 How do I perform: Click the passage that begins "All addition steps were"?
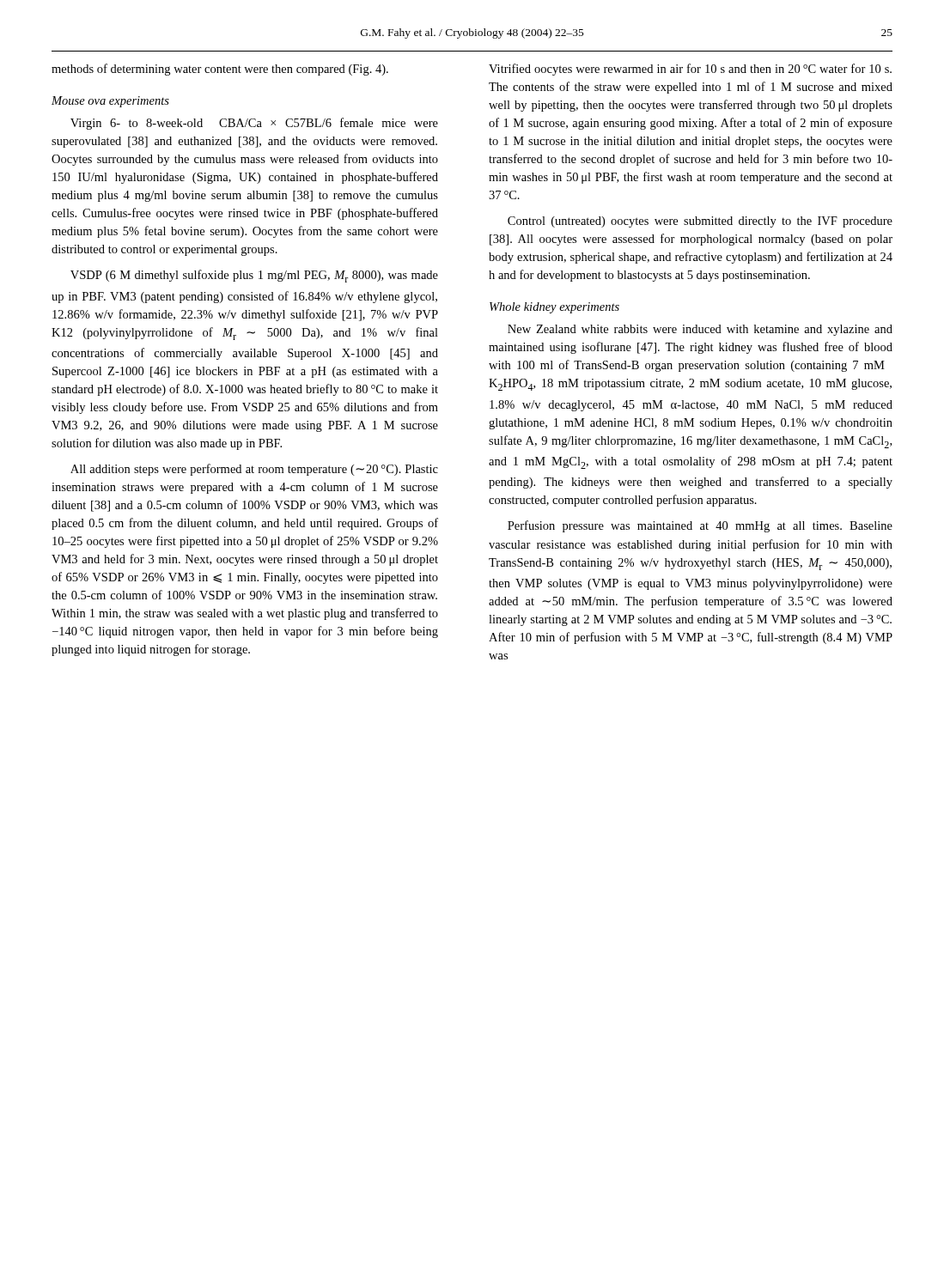coord(245,560)
